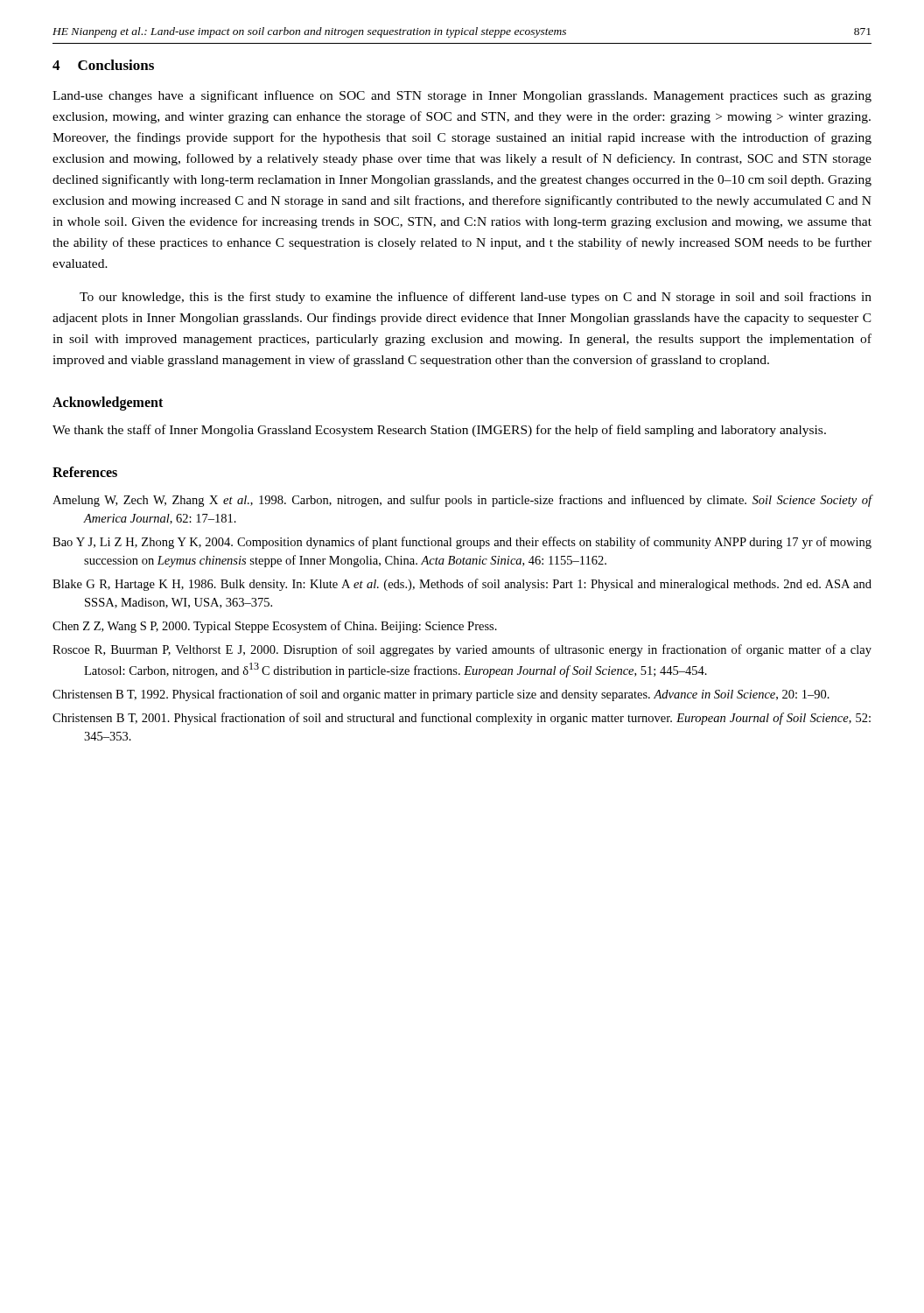
Task: Locate the text block containing "Bao Y J, Li Z H, Zhong"
Action: (x=462, y=551)
